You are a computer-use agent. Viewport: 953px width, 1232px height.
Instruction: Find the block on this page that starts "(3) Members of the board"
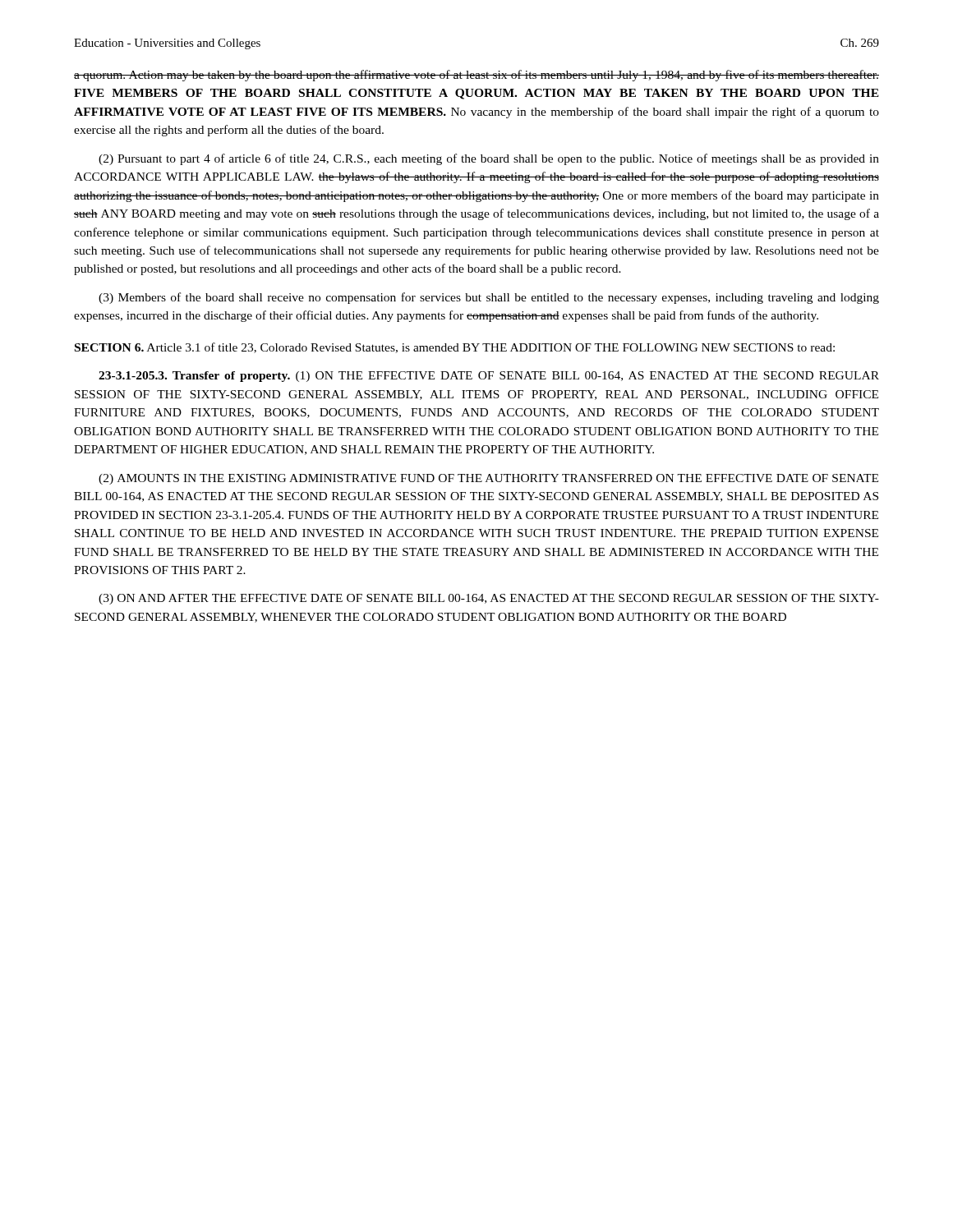[x=476, y=307]
